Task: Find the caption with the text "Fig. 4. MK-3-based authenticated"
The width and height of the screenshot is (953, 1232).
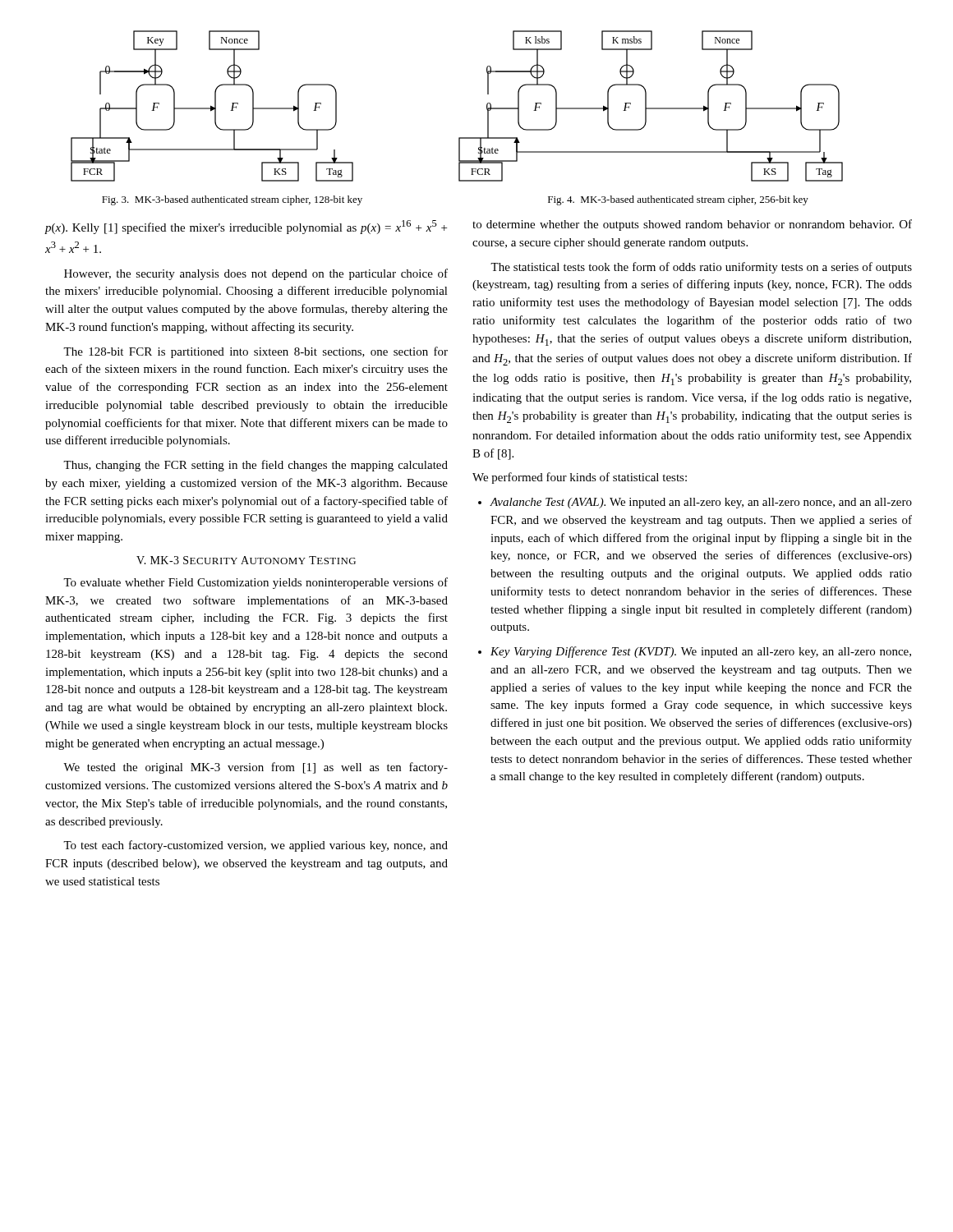Action: (678, 199)
